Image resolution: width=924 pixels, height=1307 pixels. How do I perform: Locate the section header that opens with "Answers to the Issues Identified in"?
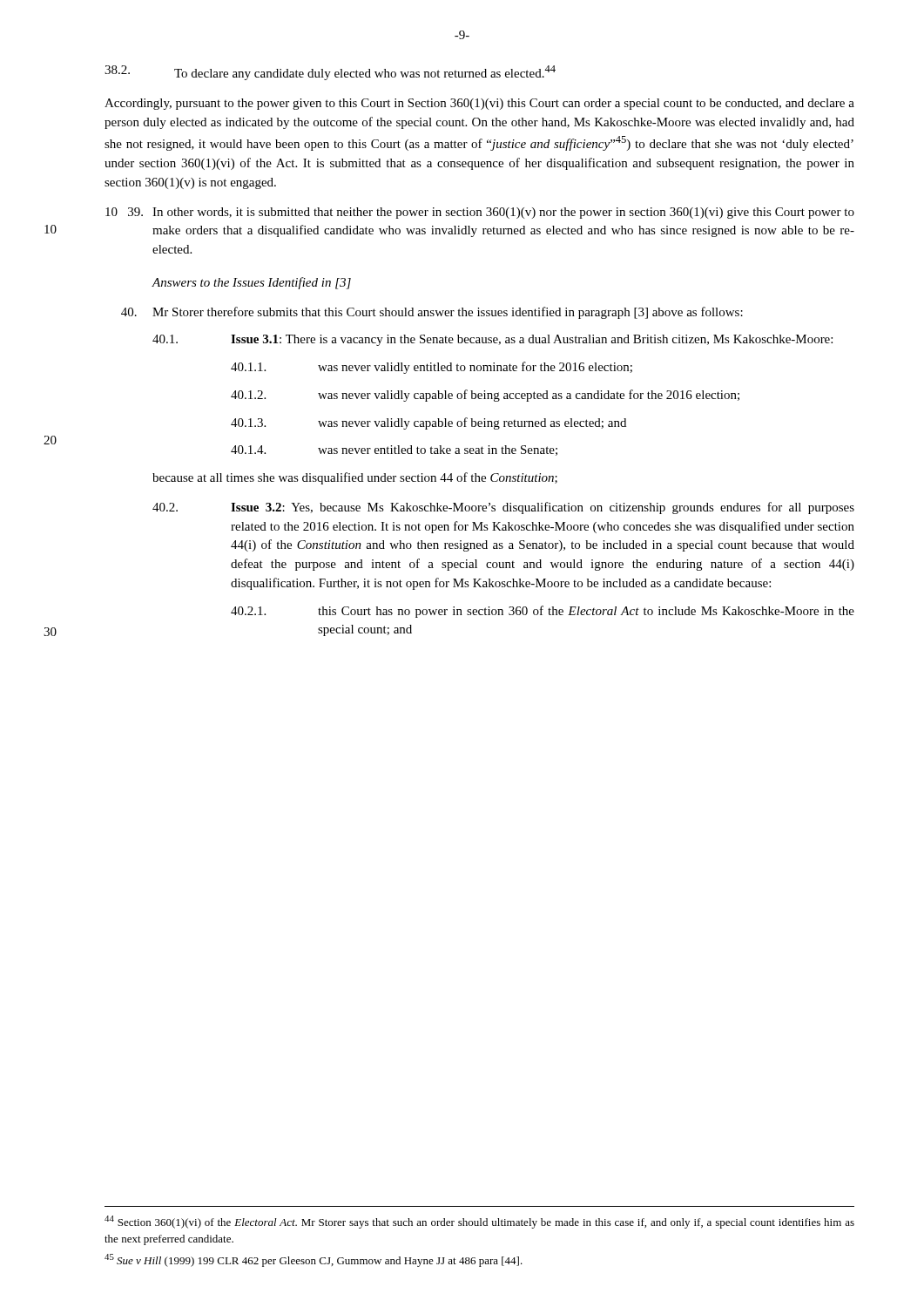point(252,282)
